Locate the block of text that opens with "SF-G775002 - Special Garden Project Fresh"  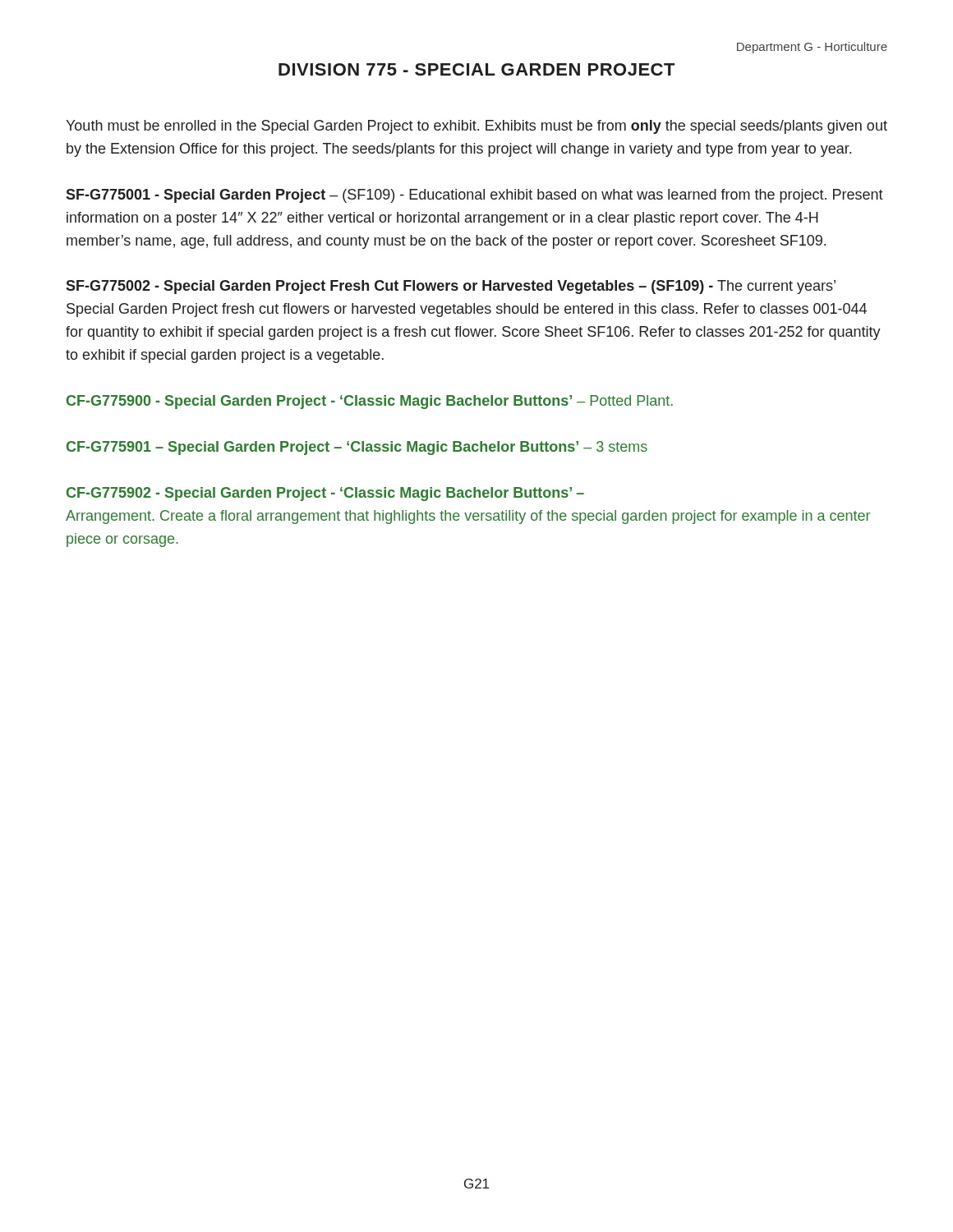pyautogui.click(x=473, y=321)
